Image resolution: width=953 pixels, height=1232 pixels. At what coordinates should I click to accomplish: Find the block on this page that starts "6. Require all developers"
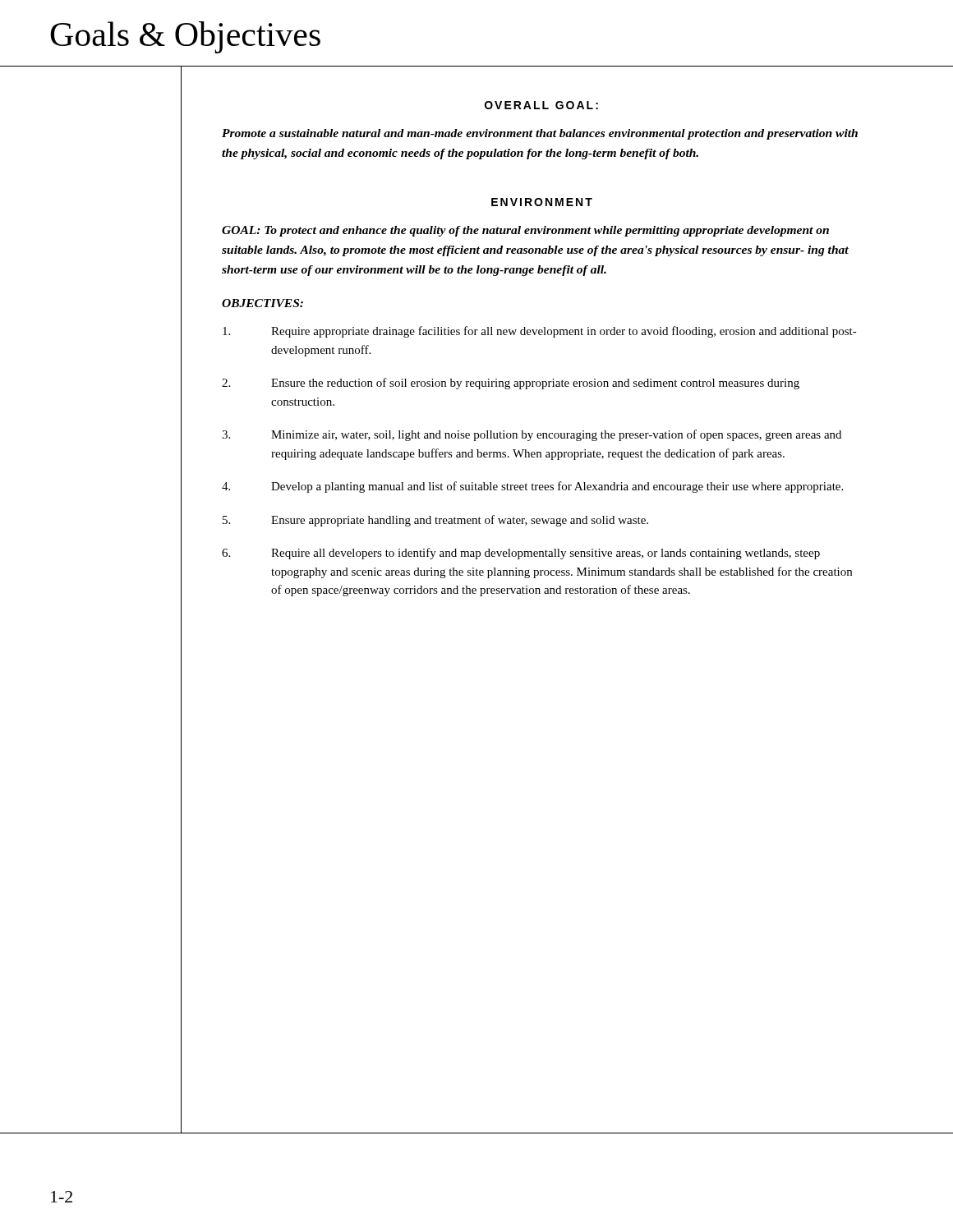(542, 572)
